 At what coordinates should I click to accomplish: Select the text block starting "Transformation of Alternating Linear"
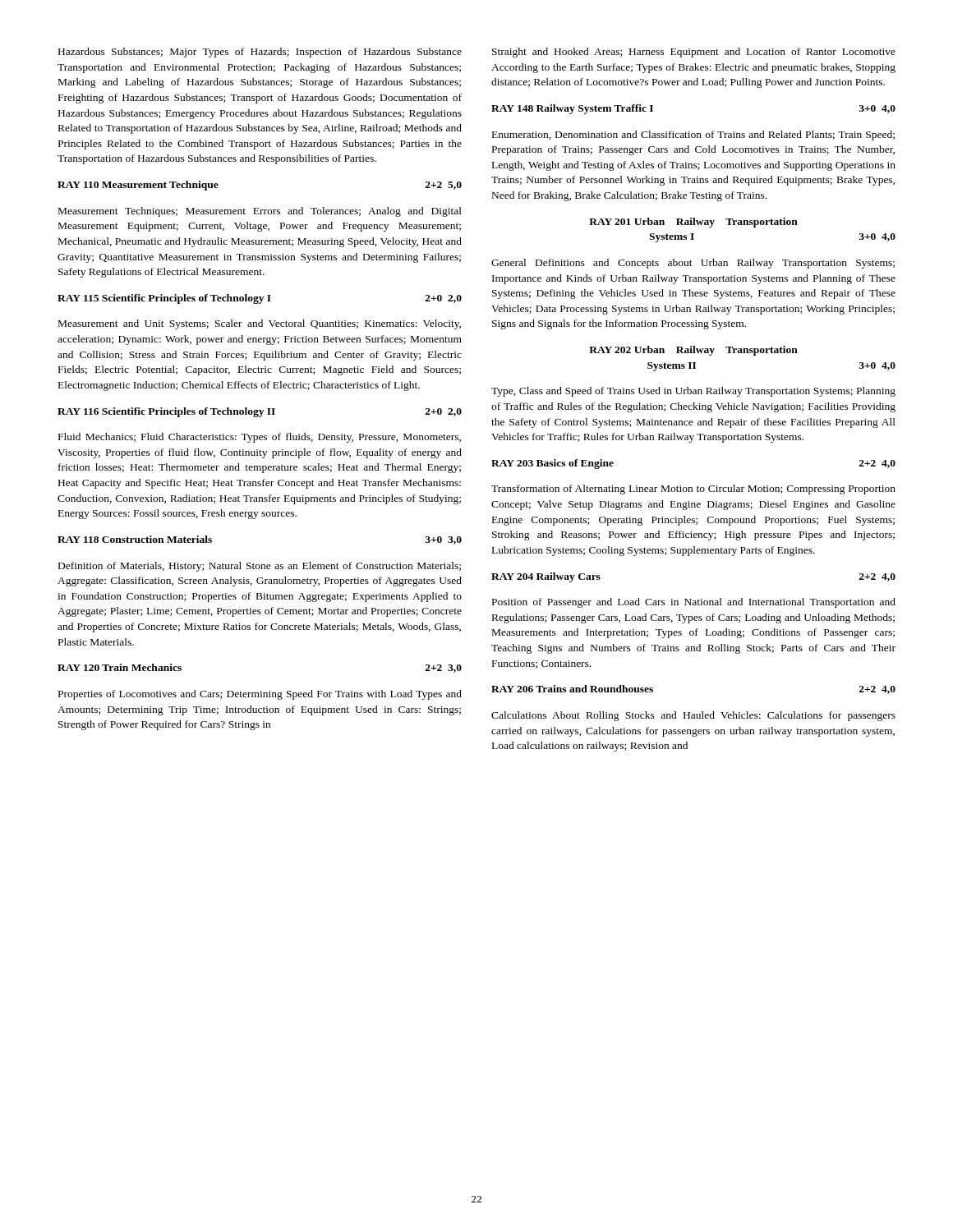(x=693, y=520)
